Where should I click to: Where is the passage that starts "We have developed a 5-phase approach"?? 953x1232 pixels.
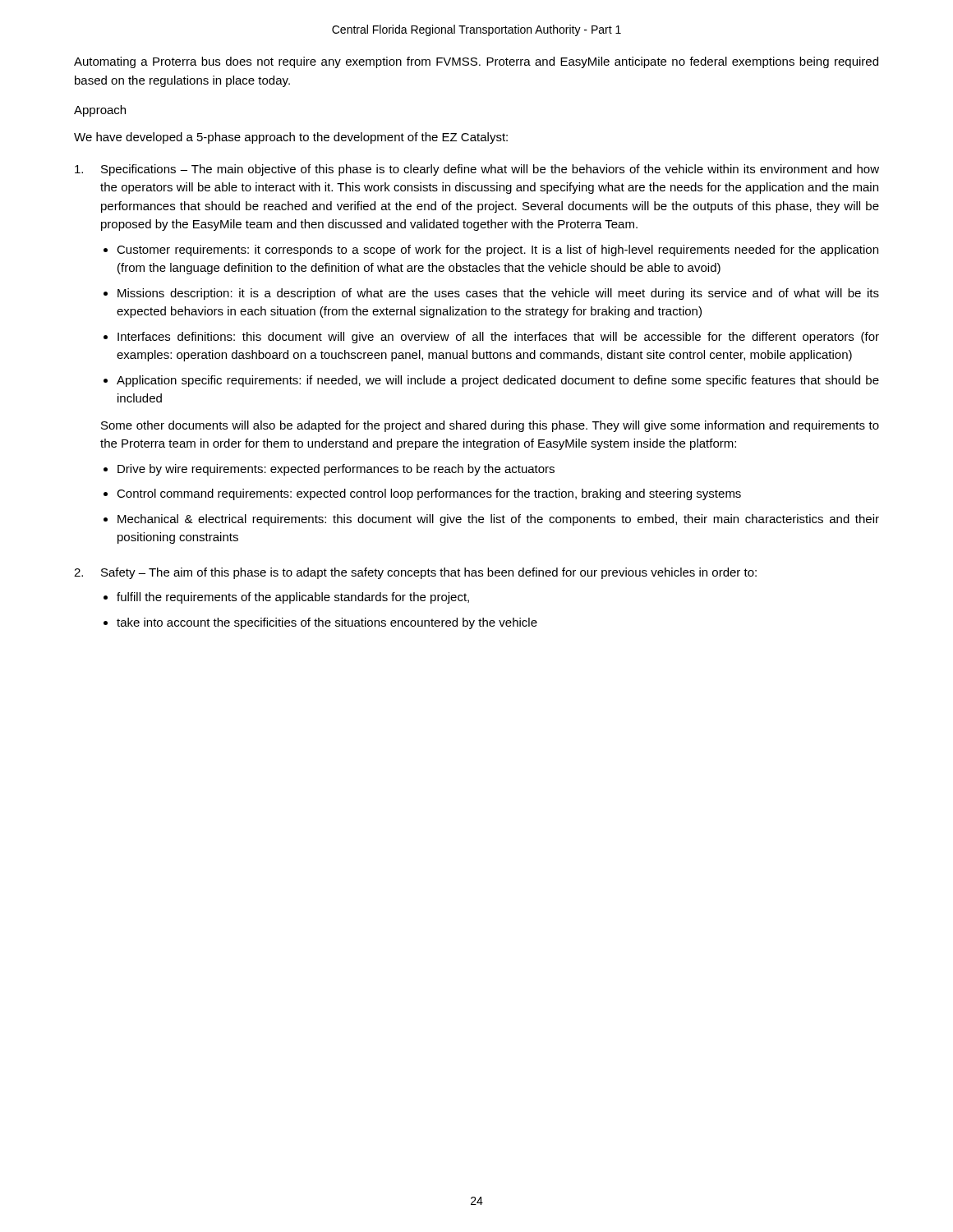[291, 137]
